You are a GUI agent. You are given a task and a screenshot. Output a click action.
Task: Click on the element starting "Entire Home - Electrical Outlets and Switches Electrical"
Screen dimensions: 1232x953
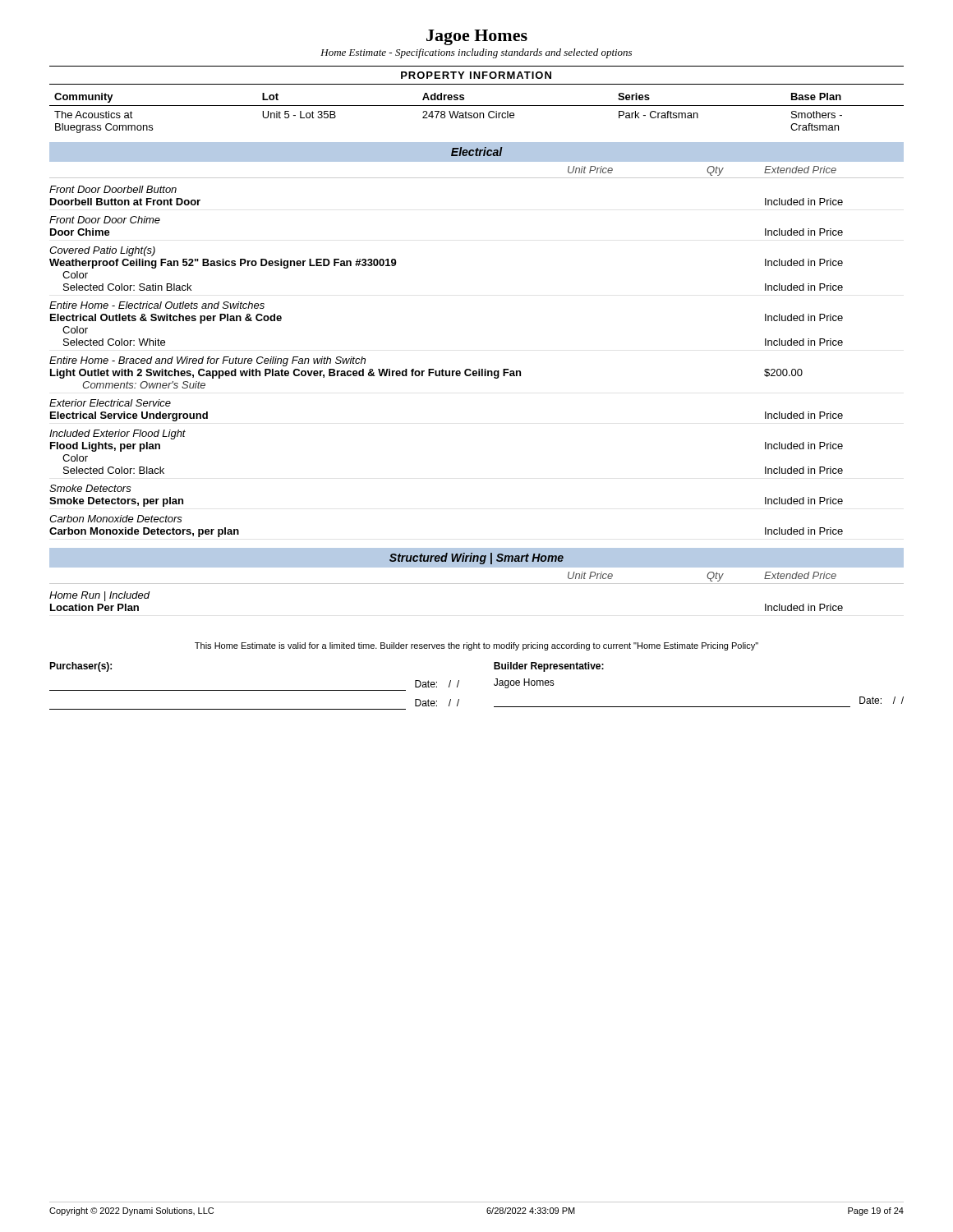tap(157, 305)
